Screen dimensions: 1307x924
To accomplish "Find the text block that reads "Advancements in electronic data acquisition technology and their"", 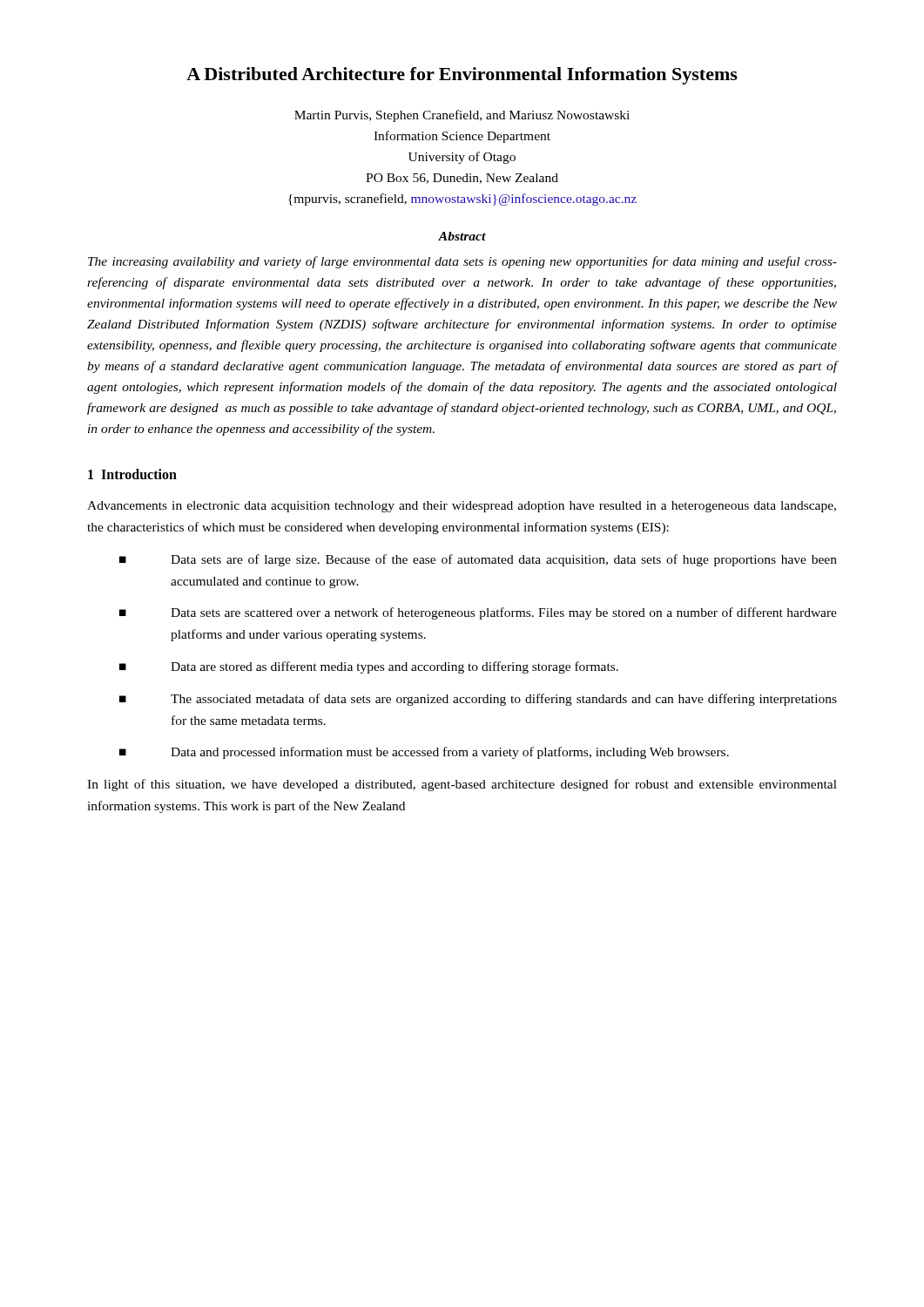I will pyautogui.click(x=462, y=516).
